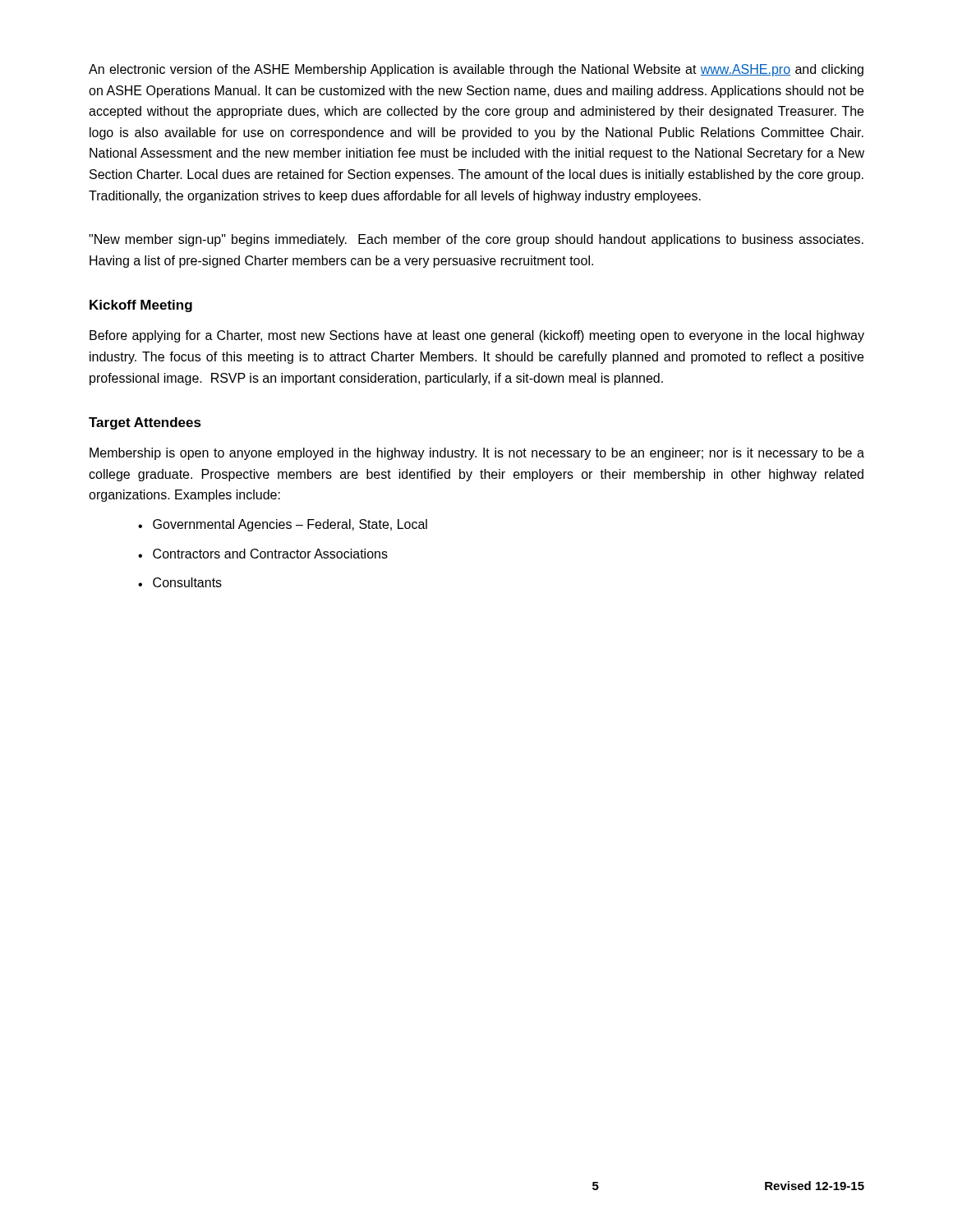Image resolution: width=953 pixels, height=1232 pixels.
Task: Click on the list item that says "• Governmental Agencies – Federal,"
Action: click(283, 525)
